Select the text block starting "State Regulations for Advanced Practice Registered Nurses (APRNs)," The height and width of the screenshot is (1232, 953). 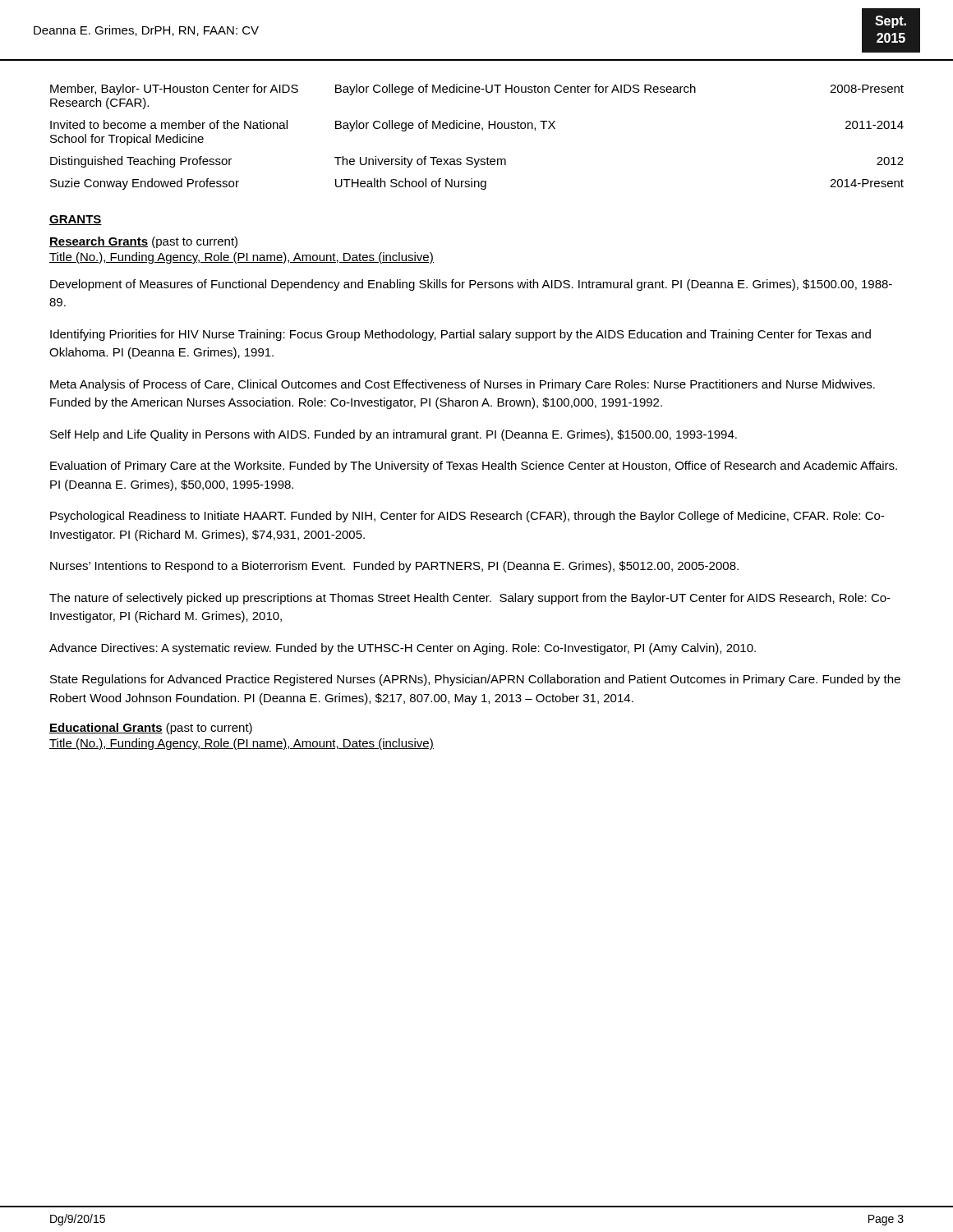[475, 688]
